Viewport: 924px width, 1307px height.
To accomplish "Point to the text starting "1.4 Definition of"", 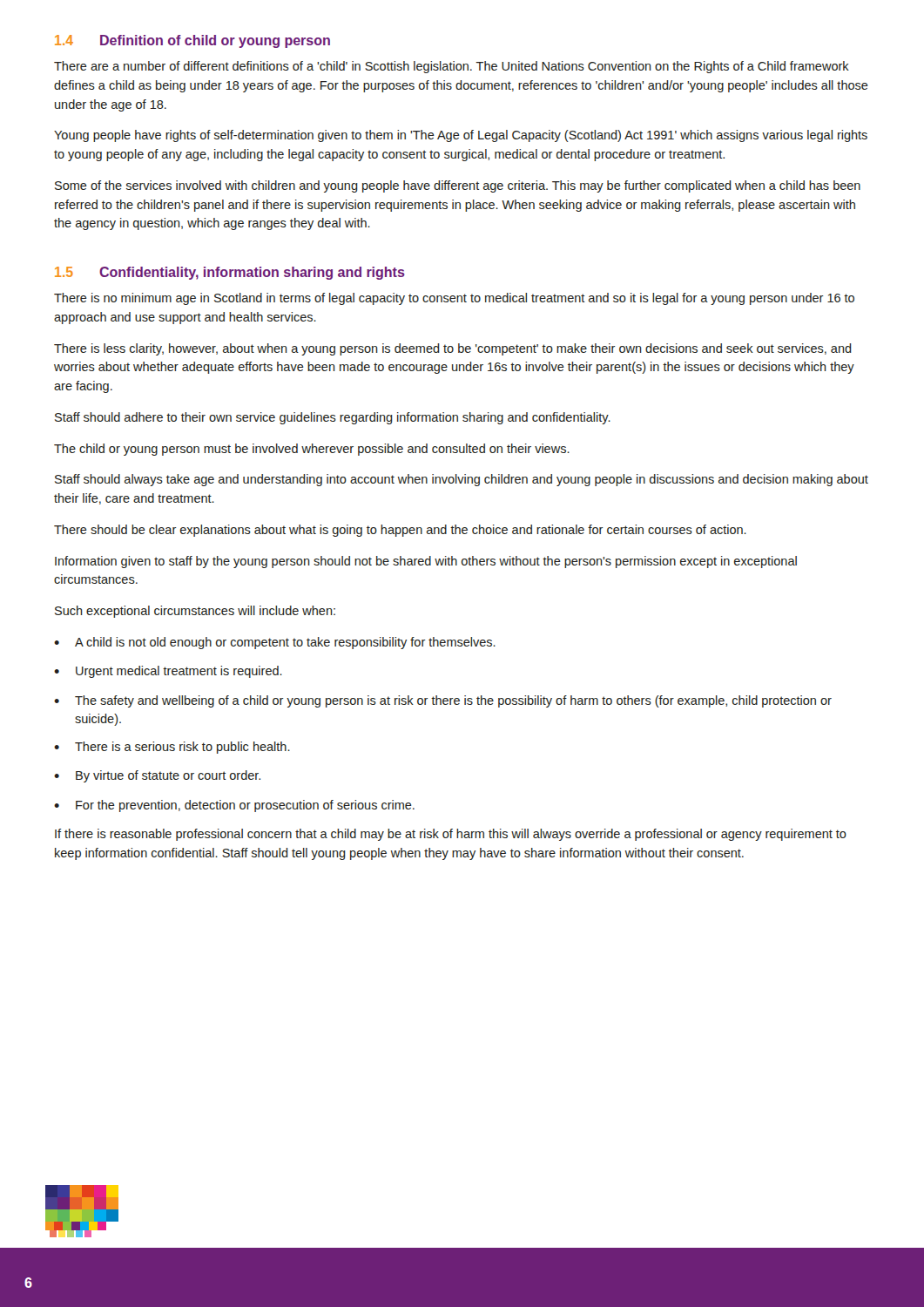I will (192, 41).
